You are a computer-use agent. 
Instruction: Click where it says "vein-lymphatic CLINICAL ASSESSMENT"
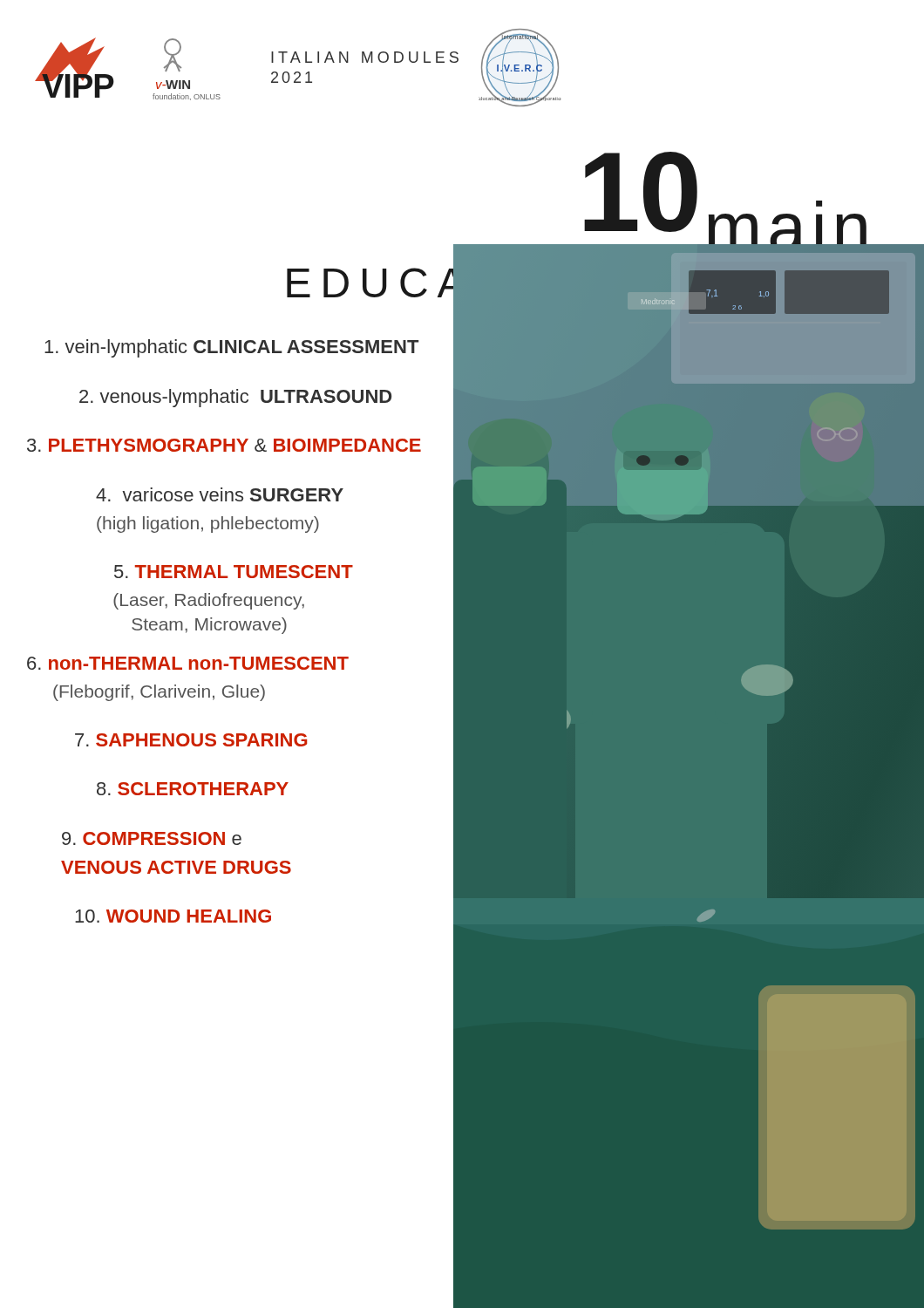[231, 347]
